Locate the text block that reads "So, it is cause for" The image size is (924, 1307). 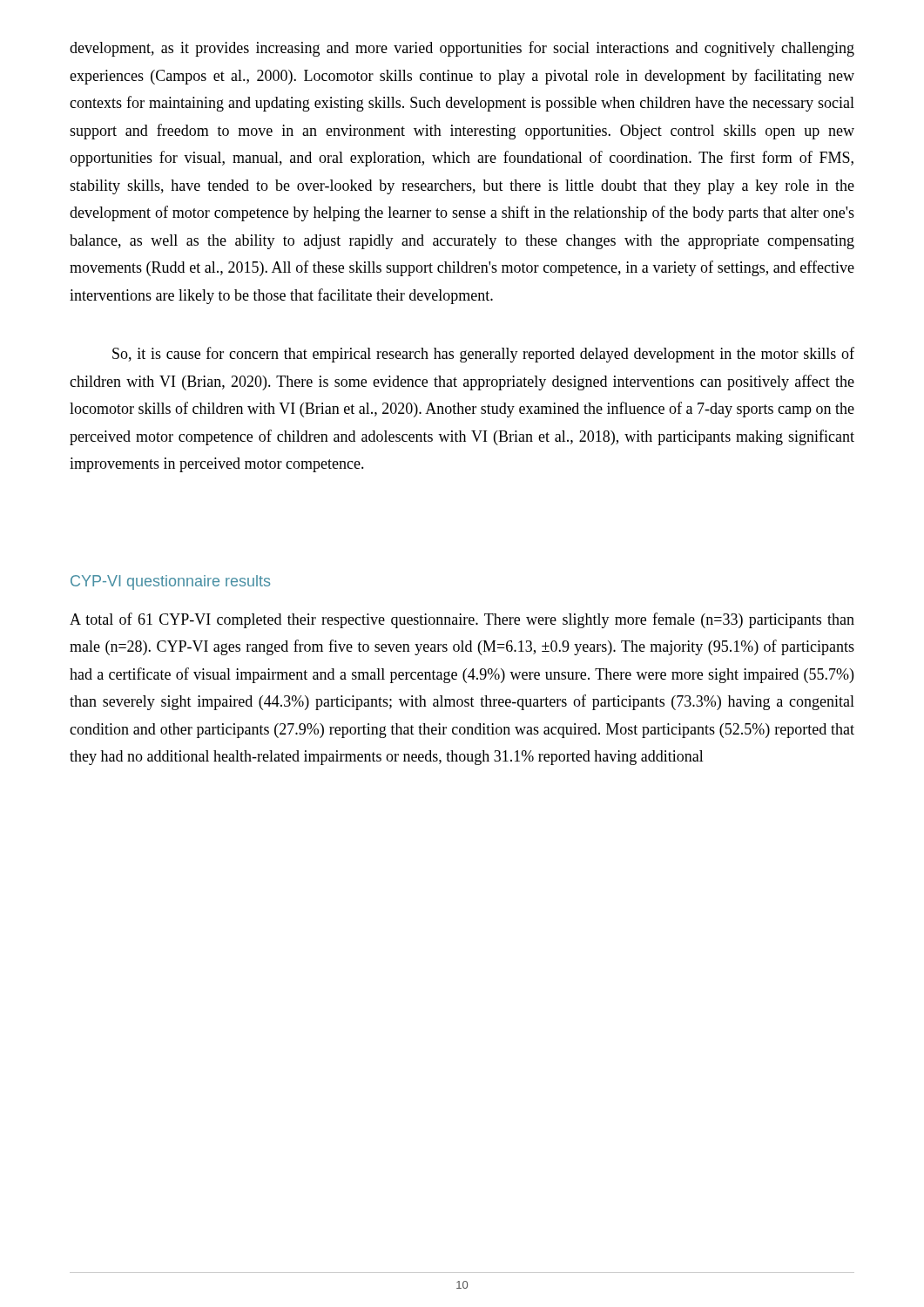point(462,409)
